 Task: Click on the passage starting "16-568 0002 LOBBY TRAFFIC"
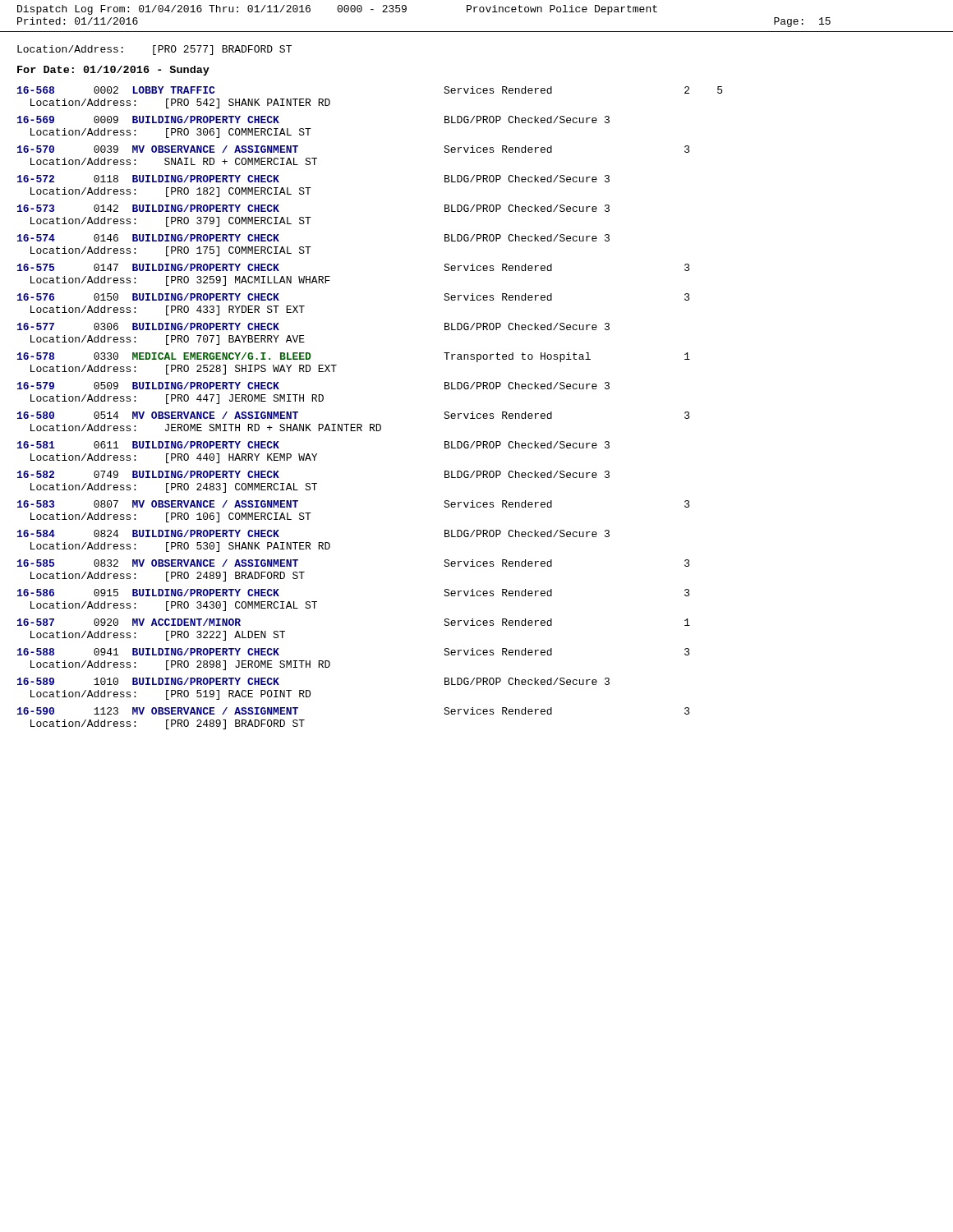tap(476, 97)
